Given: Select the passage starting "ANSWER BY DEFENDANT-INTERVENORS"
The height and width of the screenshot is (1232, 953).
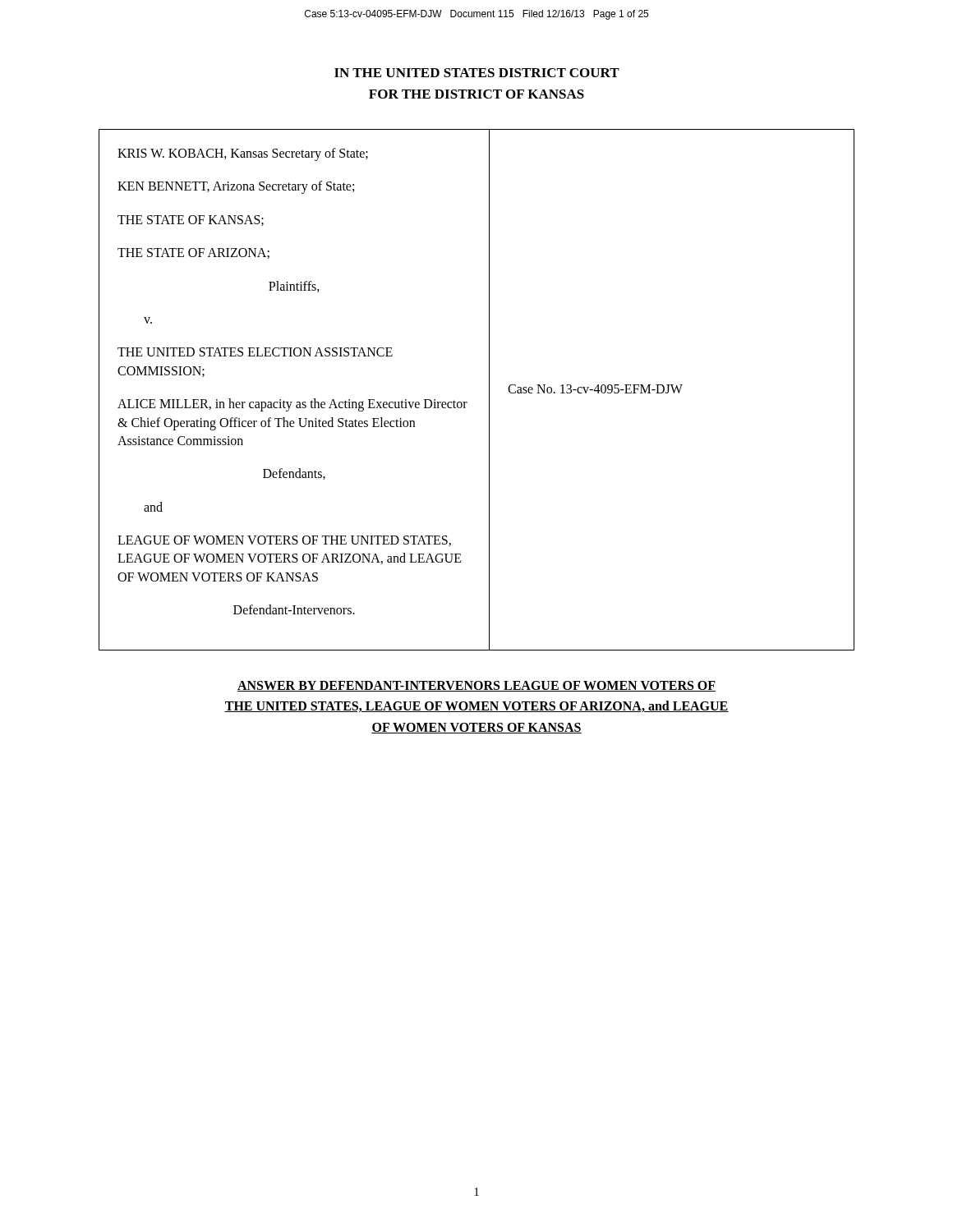Looking at the screenshot, I should pos(476,706).
